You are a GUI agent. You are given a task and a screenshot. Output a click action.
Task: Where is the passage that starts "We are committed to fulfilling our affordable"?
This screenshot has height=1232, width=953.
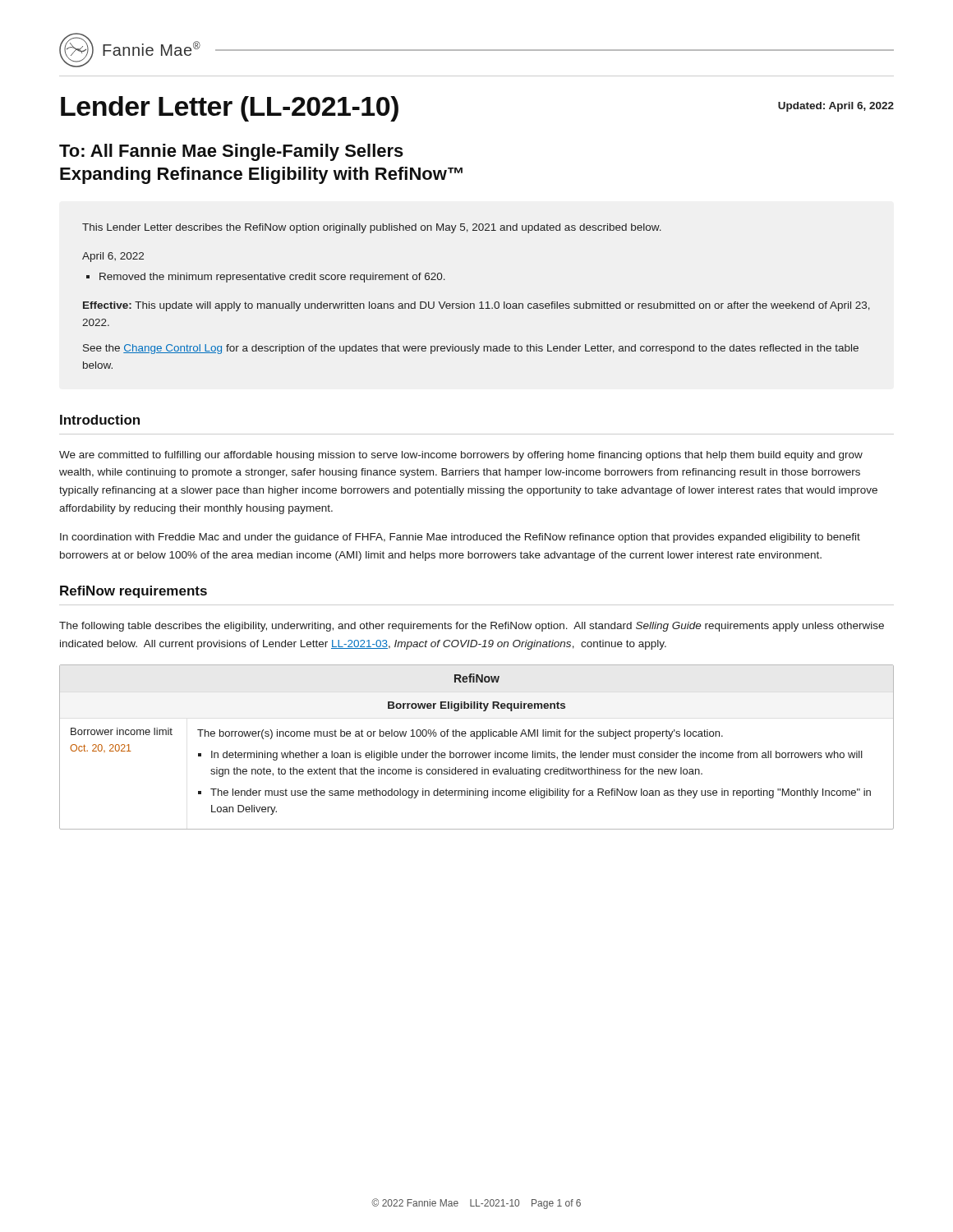click(x=469, y=481)
